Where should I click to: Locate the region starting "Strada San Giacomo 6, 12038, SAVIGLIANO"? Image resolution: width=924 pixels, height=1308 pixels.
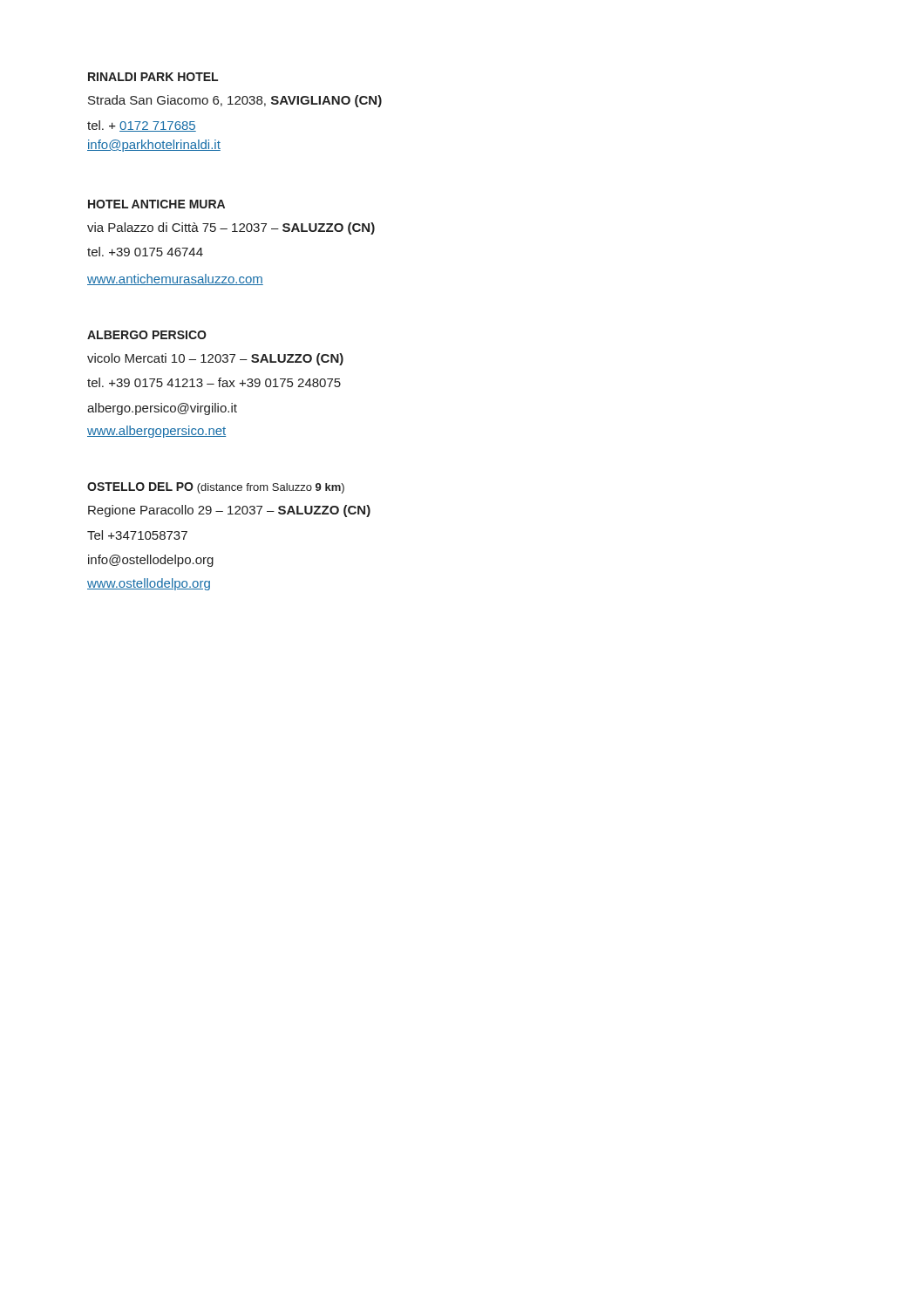pos(235,100)
